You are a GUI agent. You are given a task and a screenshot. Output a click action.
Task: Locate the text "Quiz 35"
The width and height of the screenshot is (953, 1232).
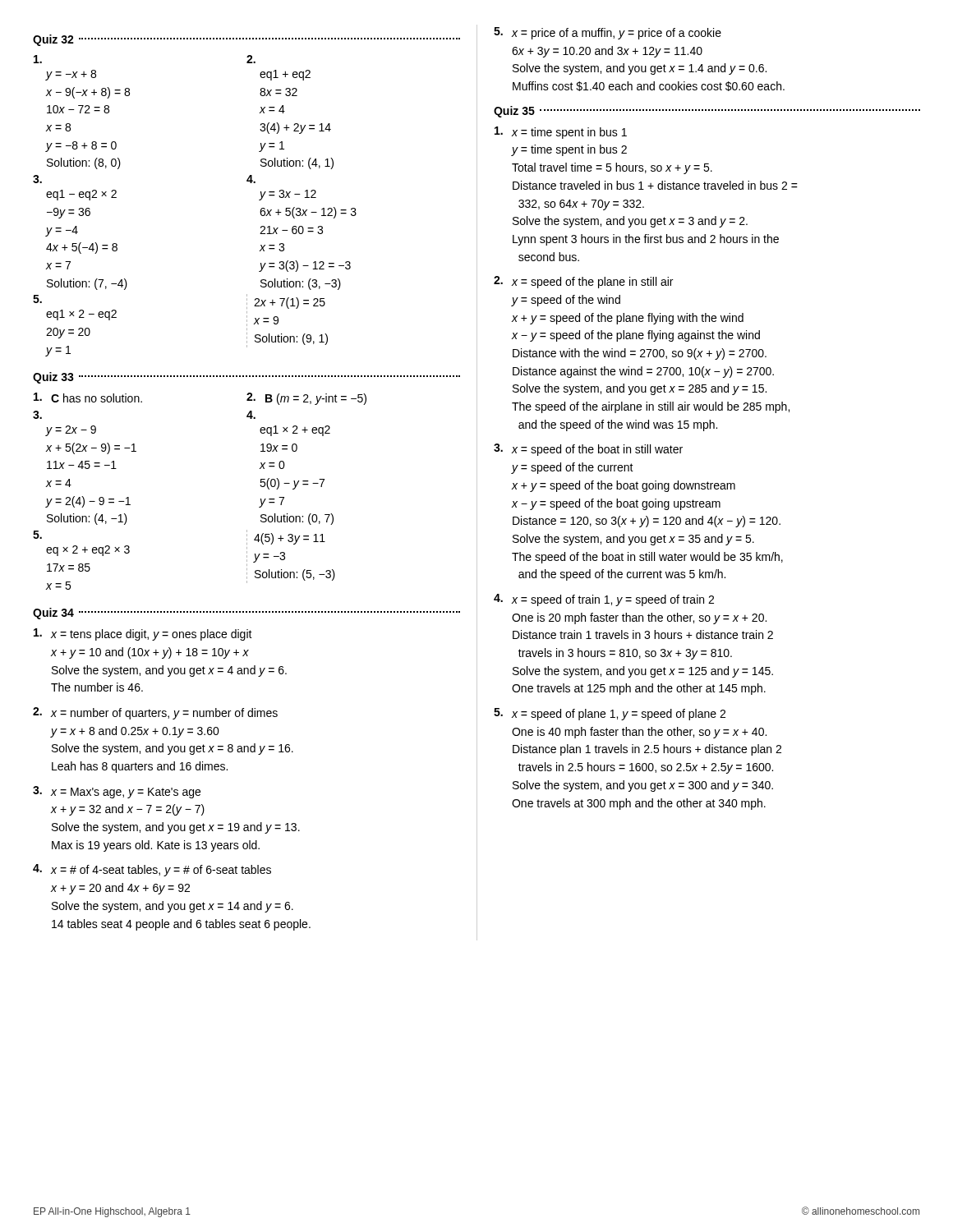pyautogui.click(x=707, y=111)
